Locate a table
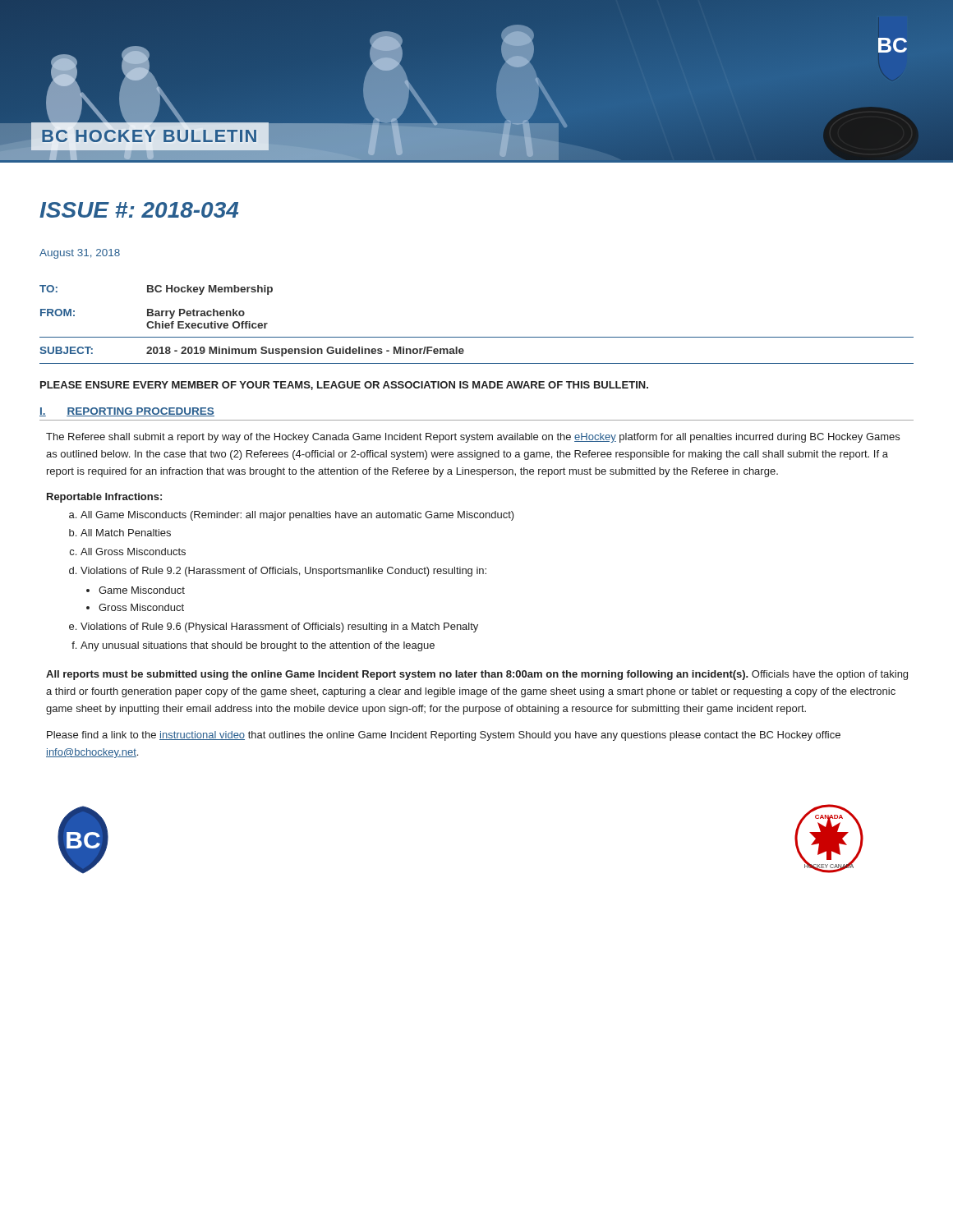This screenshot has height=1232, width=953. pos(476,320)
